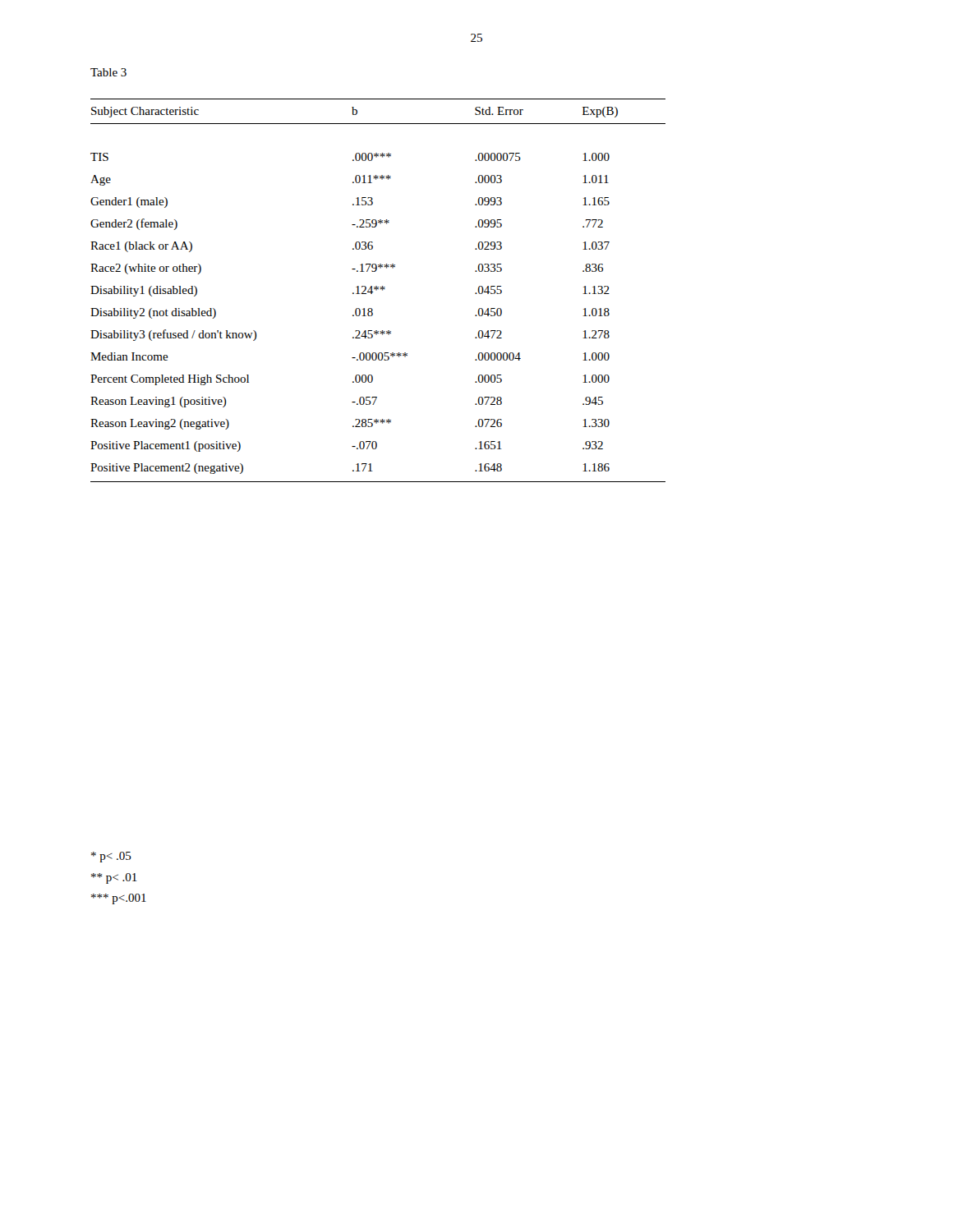Click on the table containing "Positive Placement2 (negative)"

378,290
